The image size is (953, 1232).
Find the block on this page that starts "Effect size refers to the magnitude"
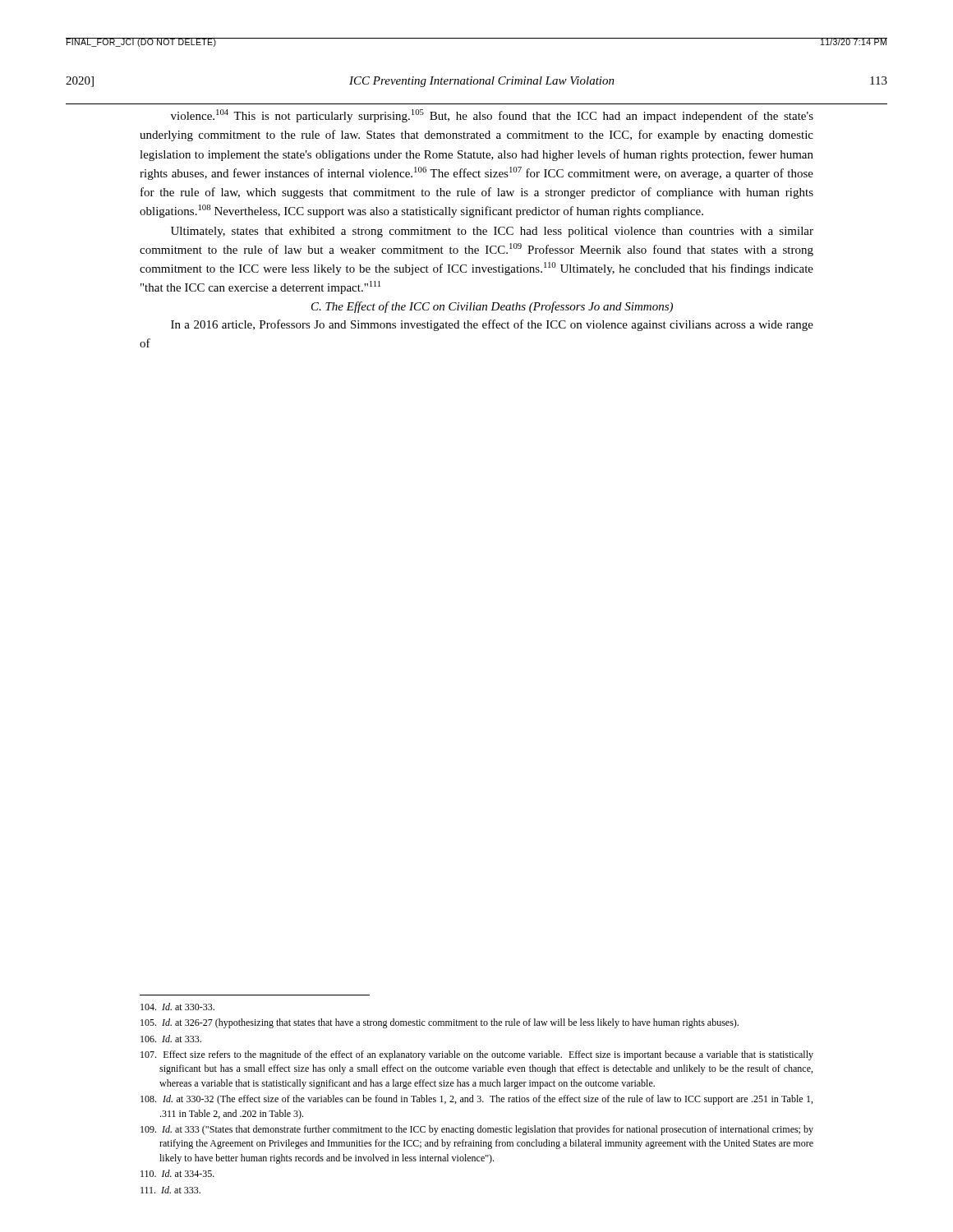[x=476, y=1069]
